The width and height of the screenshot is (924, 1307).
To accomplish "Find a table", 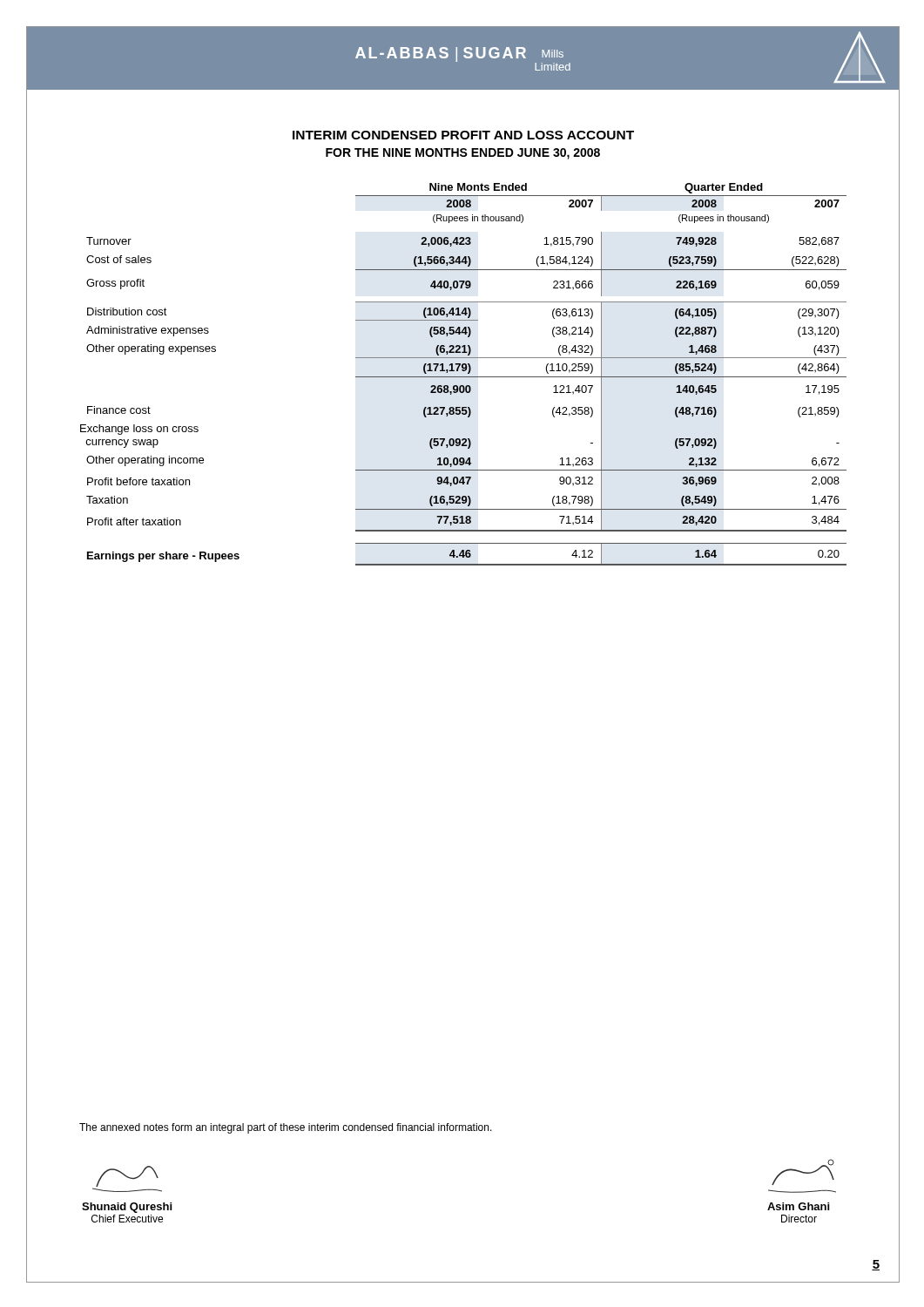I will point(463,372).
